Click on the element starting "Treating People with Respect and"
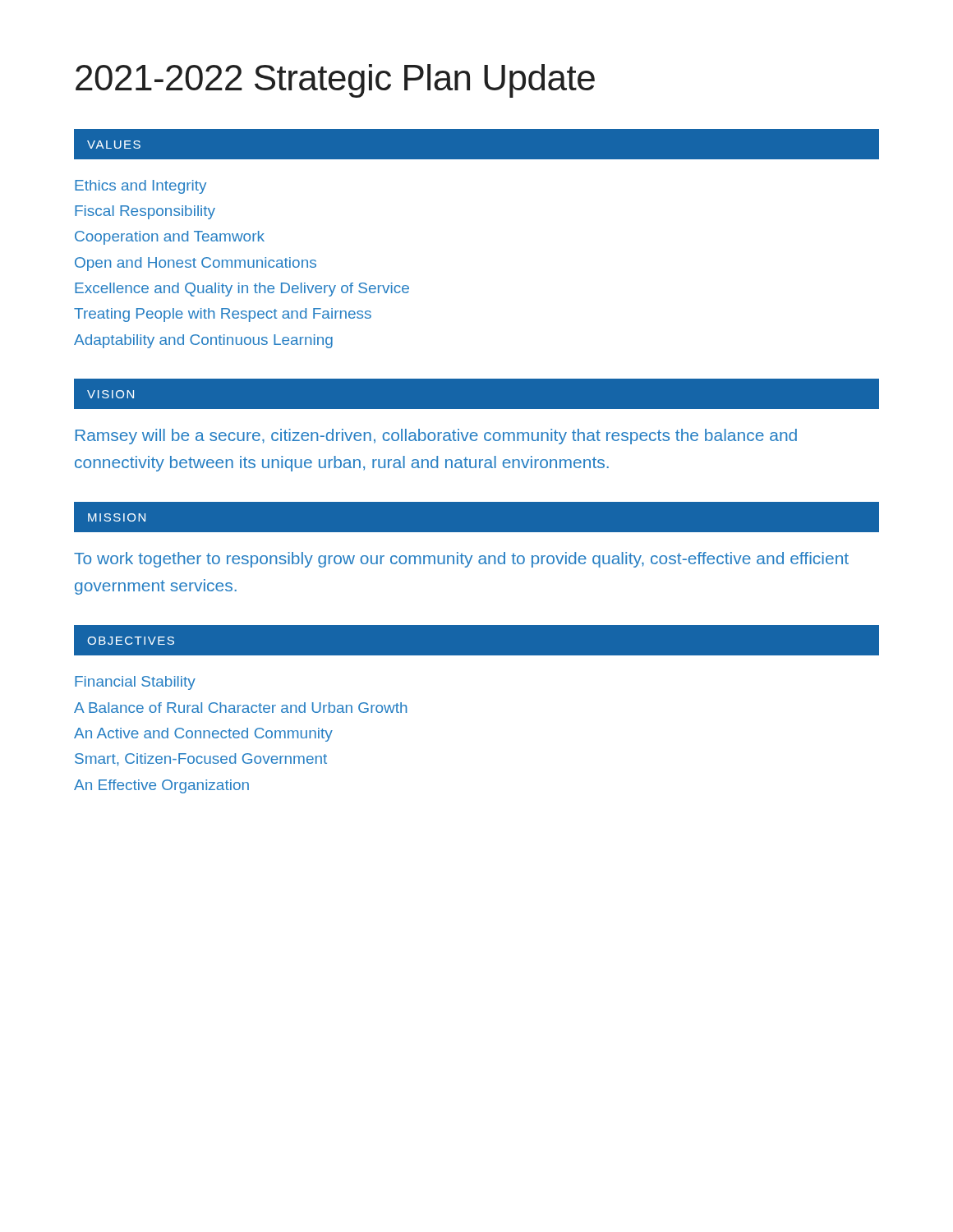Image resolution: width=953 pixels, height=1232 pixels. pos(223,314)
